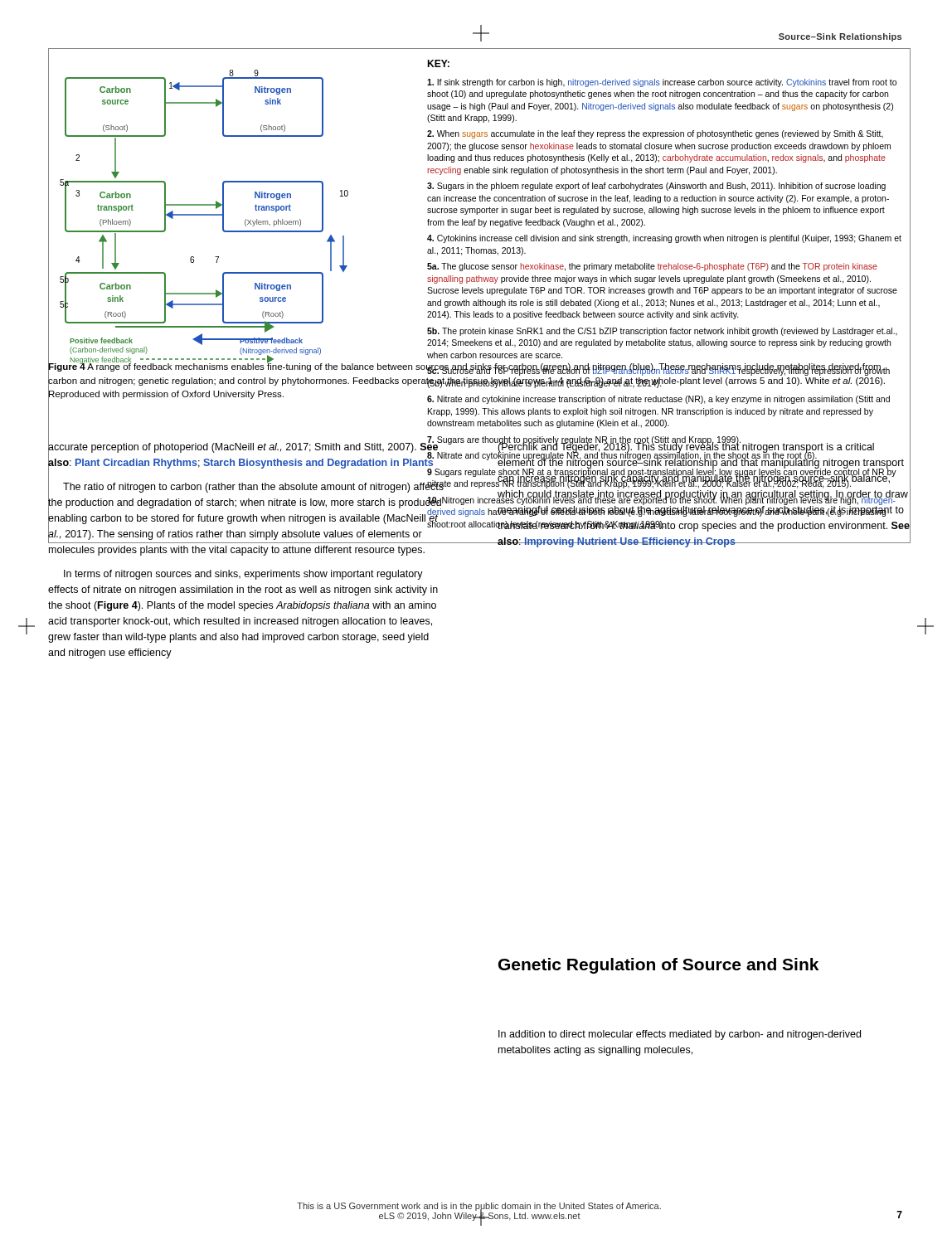Find the text block containing "accurate perception of photoperiod (MacNeill et al., 2017;"
Viewport: 952px width, 1244px height.
tap(247, 550)
